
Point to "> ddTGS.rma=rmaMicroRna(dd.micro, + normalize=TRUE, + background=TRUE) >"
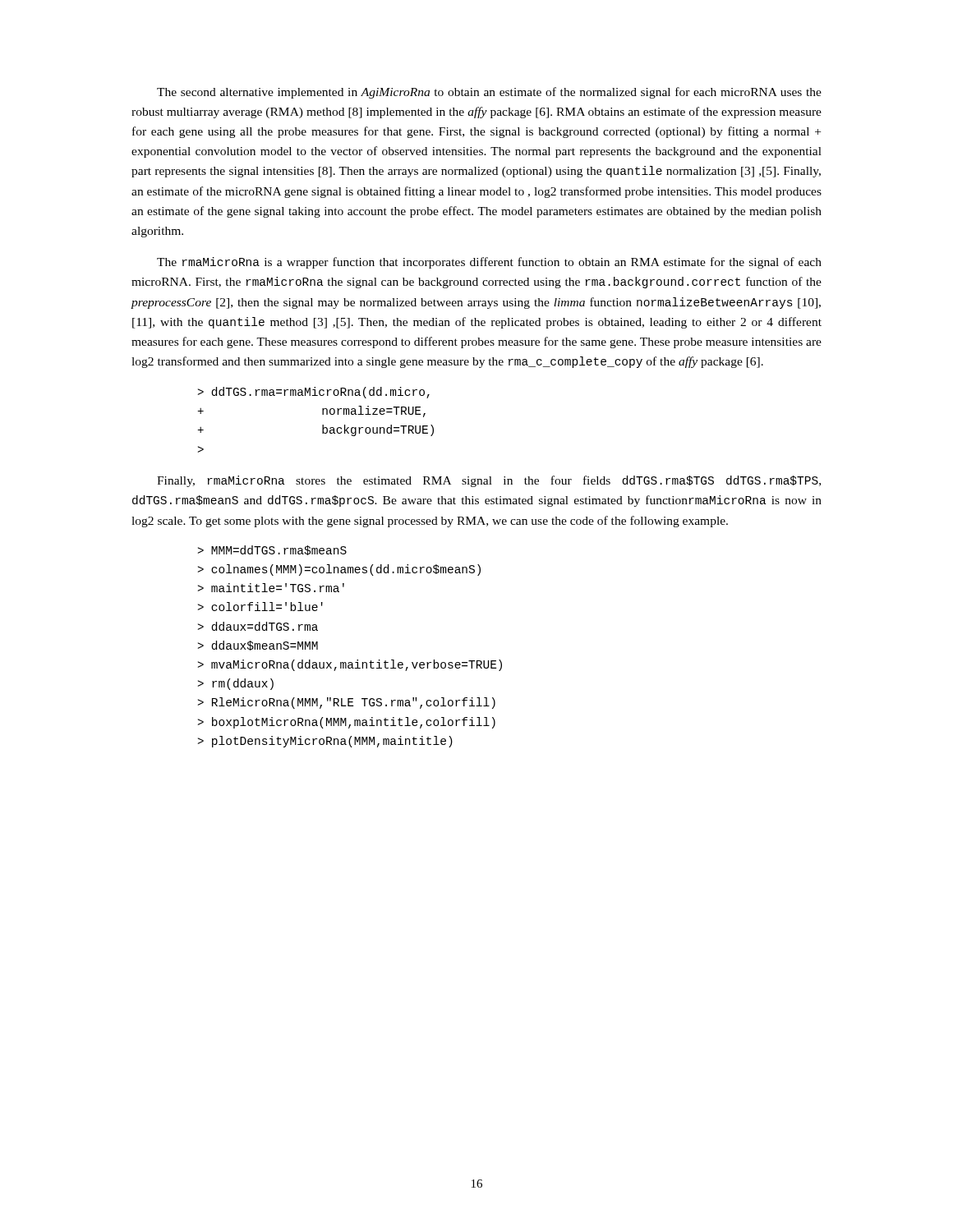316,421
